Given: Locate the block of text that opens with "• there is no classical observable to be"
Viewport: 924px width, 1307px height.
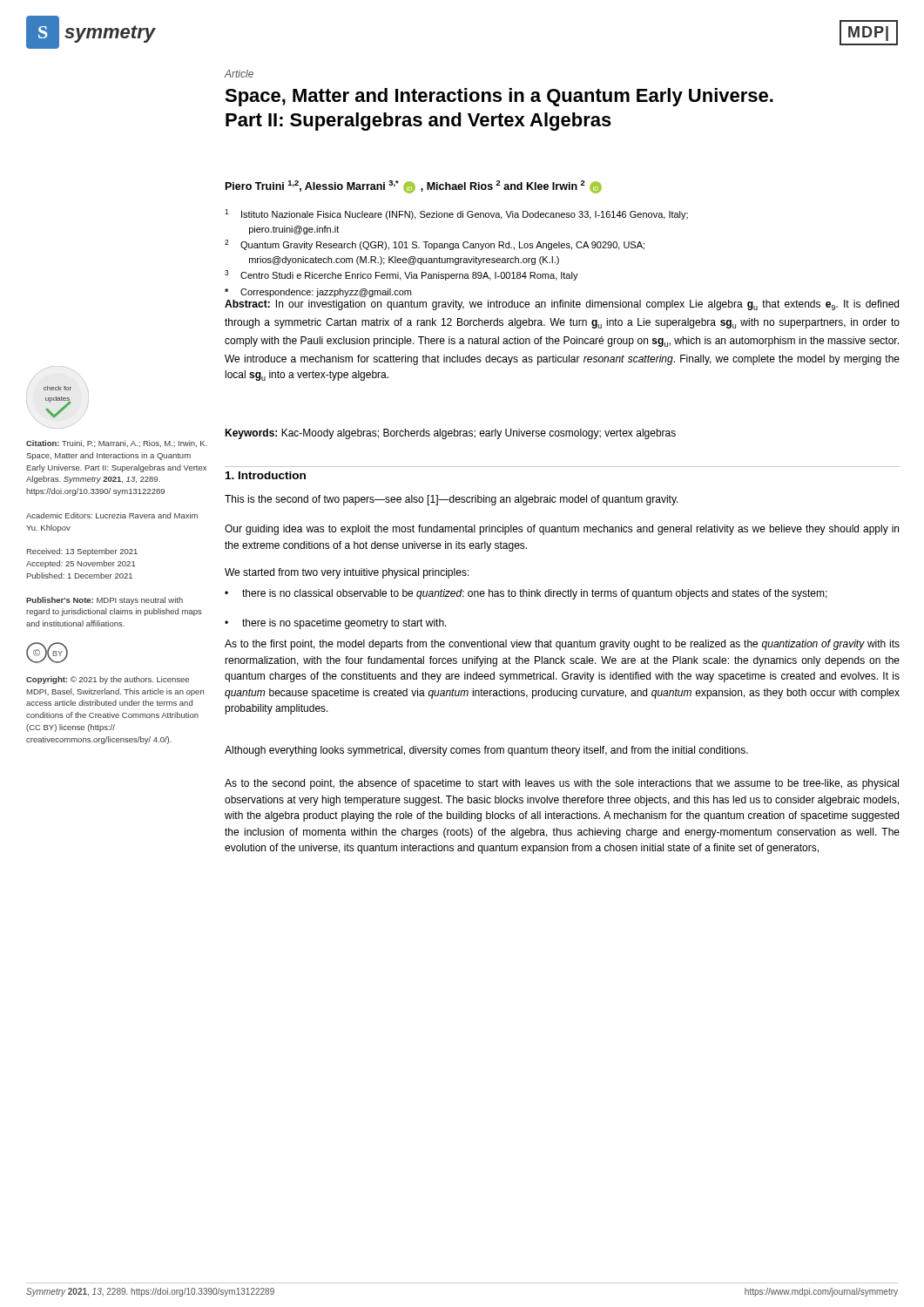Looking at the screenshot, I should pos(526,594).
